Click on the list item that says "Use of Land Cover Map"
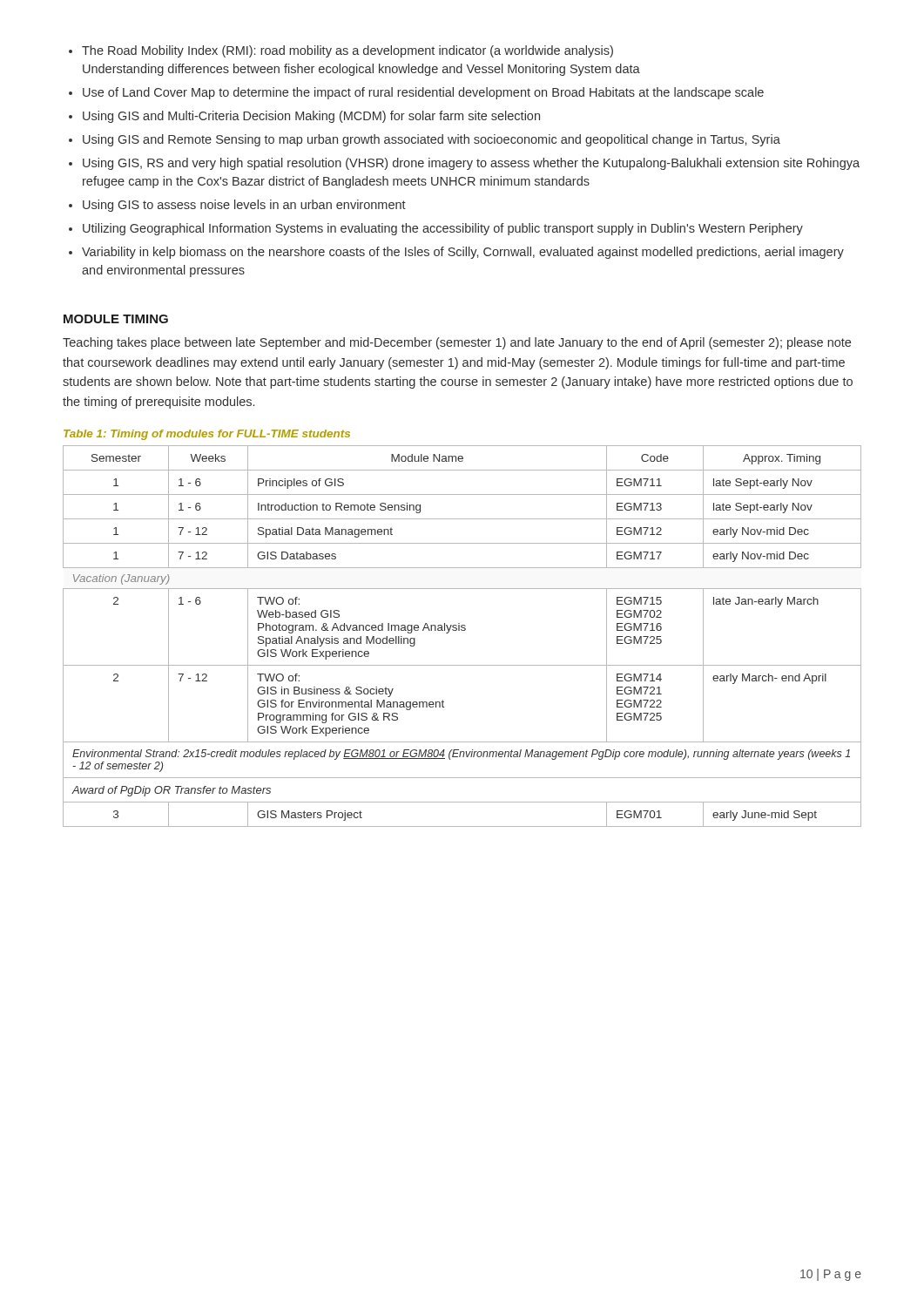 tap(472, 93)
